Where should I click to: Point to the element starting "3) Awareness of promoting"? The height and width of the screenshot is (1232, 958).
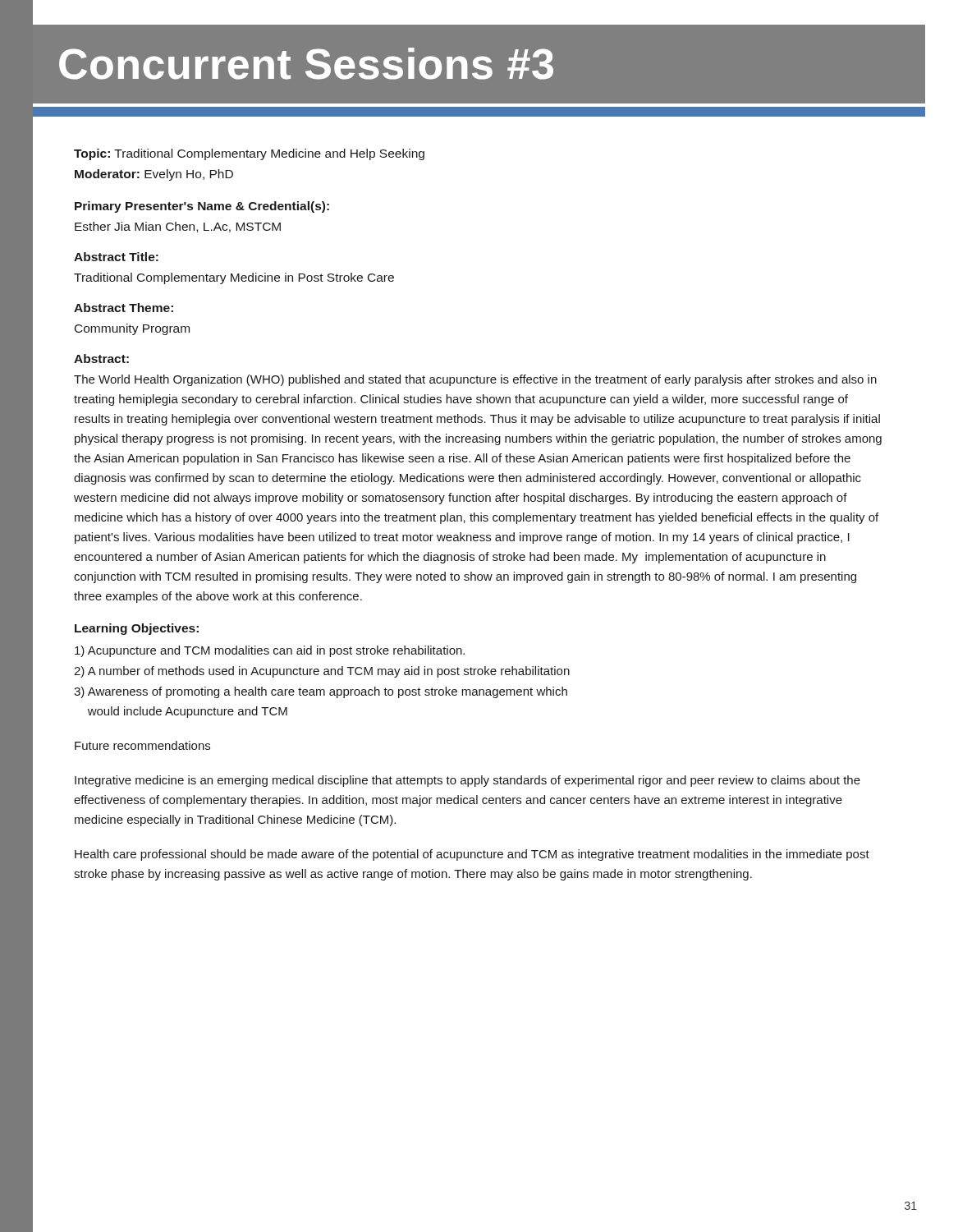[479, 701]
